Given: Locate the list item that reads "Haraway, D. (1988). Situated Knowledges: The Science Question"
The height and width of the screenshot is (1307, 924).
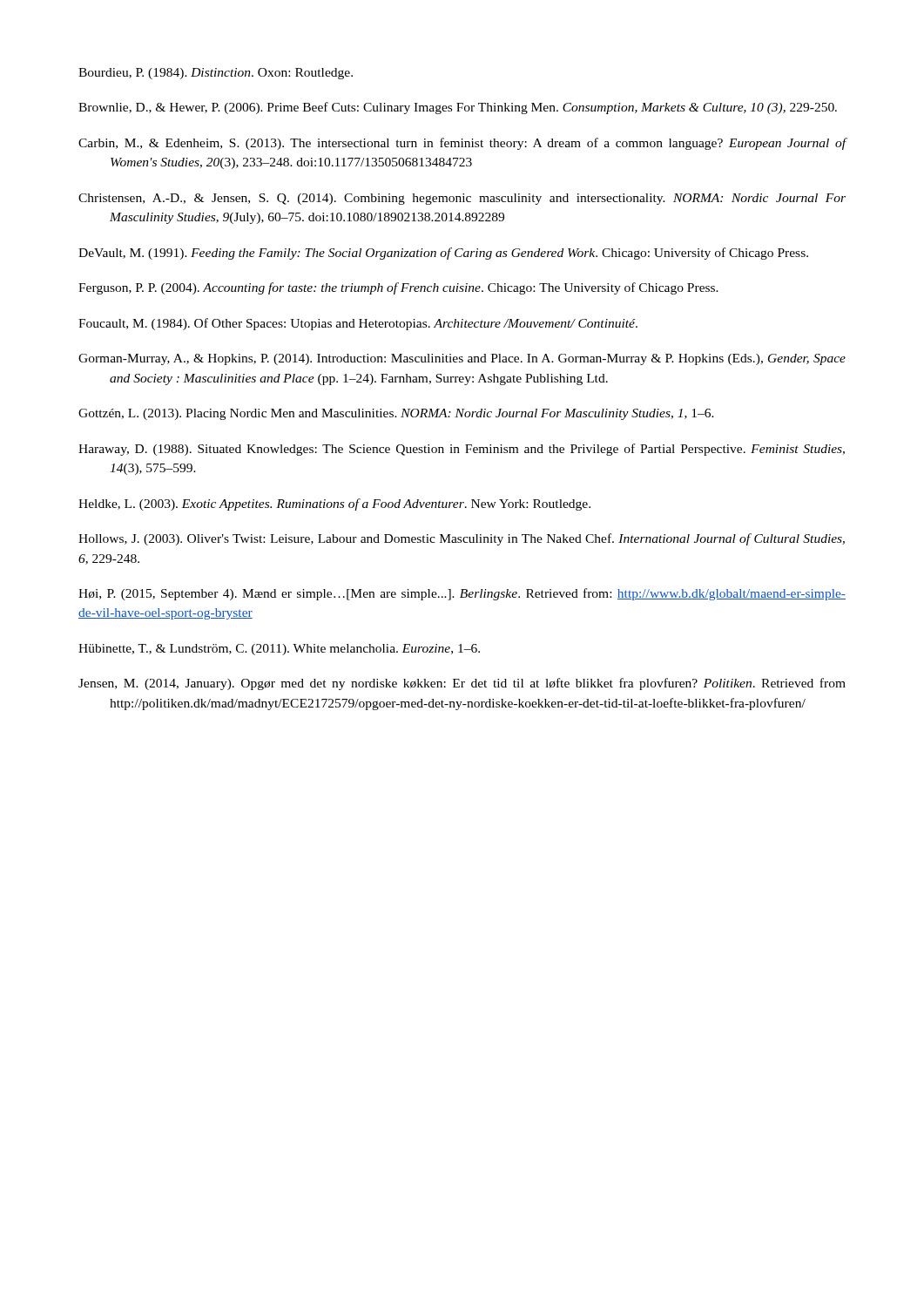Looking at the screenshot, I should [462, 458].
